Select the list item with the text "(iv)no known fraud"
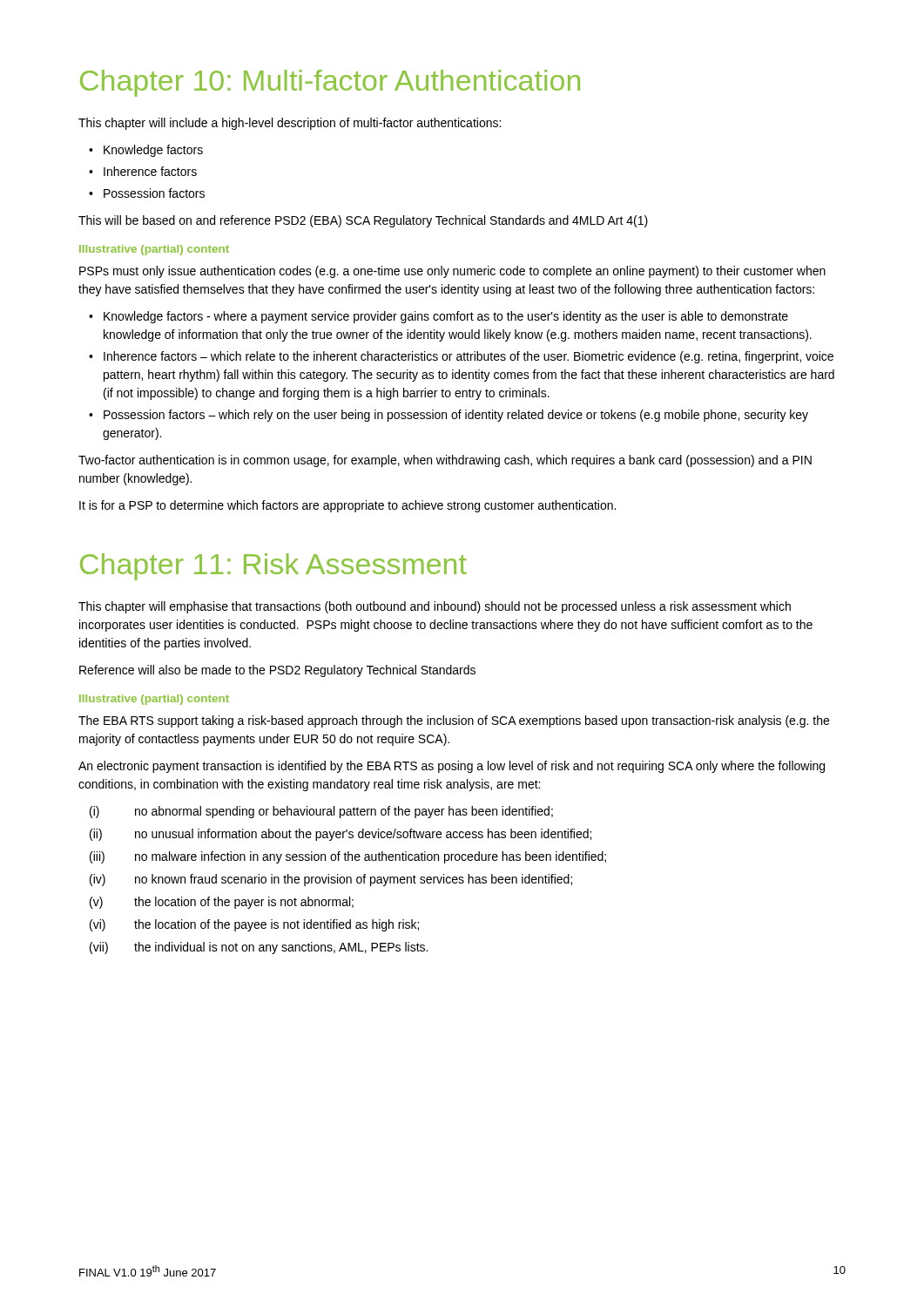 [x=462, y=879]
